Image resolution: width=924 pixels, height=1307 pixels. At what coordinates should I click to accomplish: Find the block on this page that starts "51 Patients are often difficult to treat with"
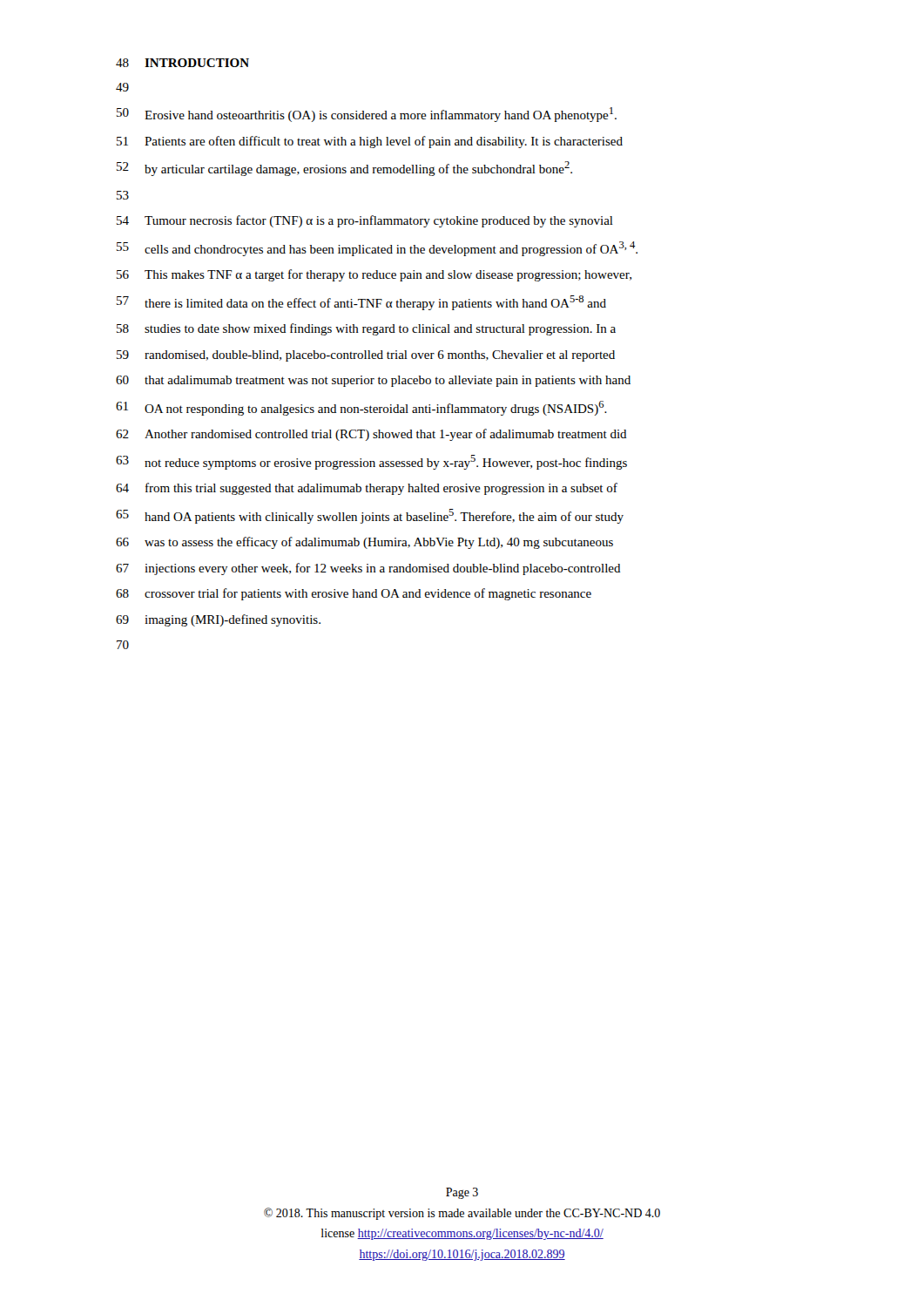466,141
